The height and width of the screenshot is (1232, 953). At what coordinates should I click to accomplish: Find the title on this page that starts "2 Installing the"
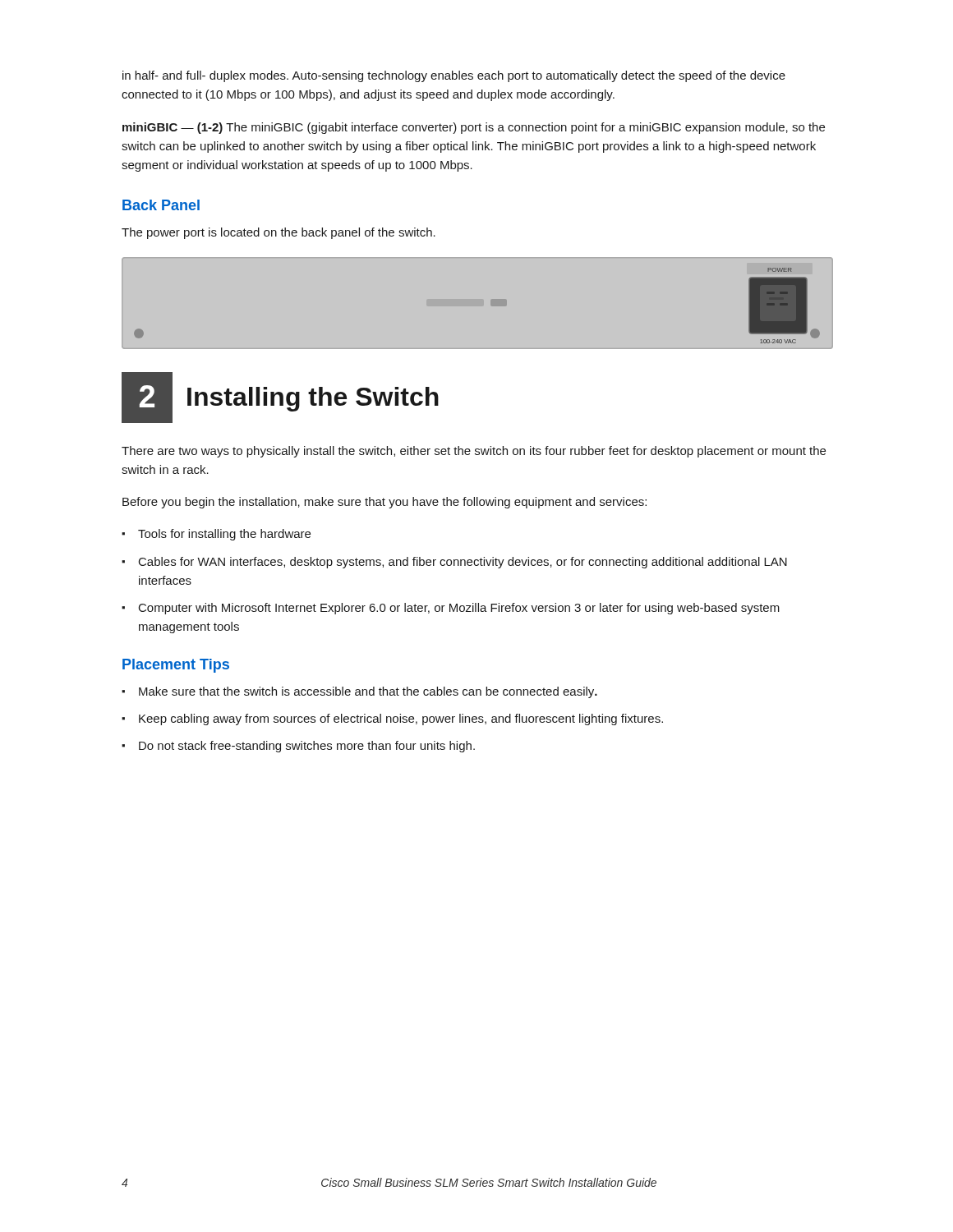click(x=281, y=397)
